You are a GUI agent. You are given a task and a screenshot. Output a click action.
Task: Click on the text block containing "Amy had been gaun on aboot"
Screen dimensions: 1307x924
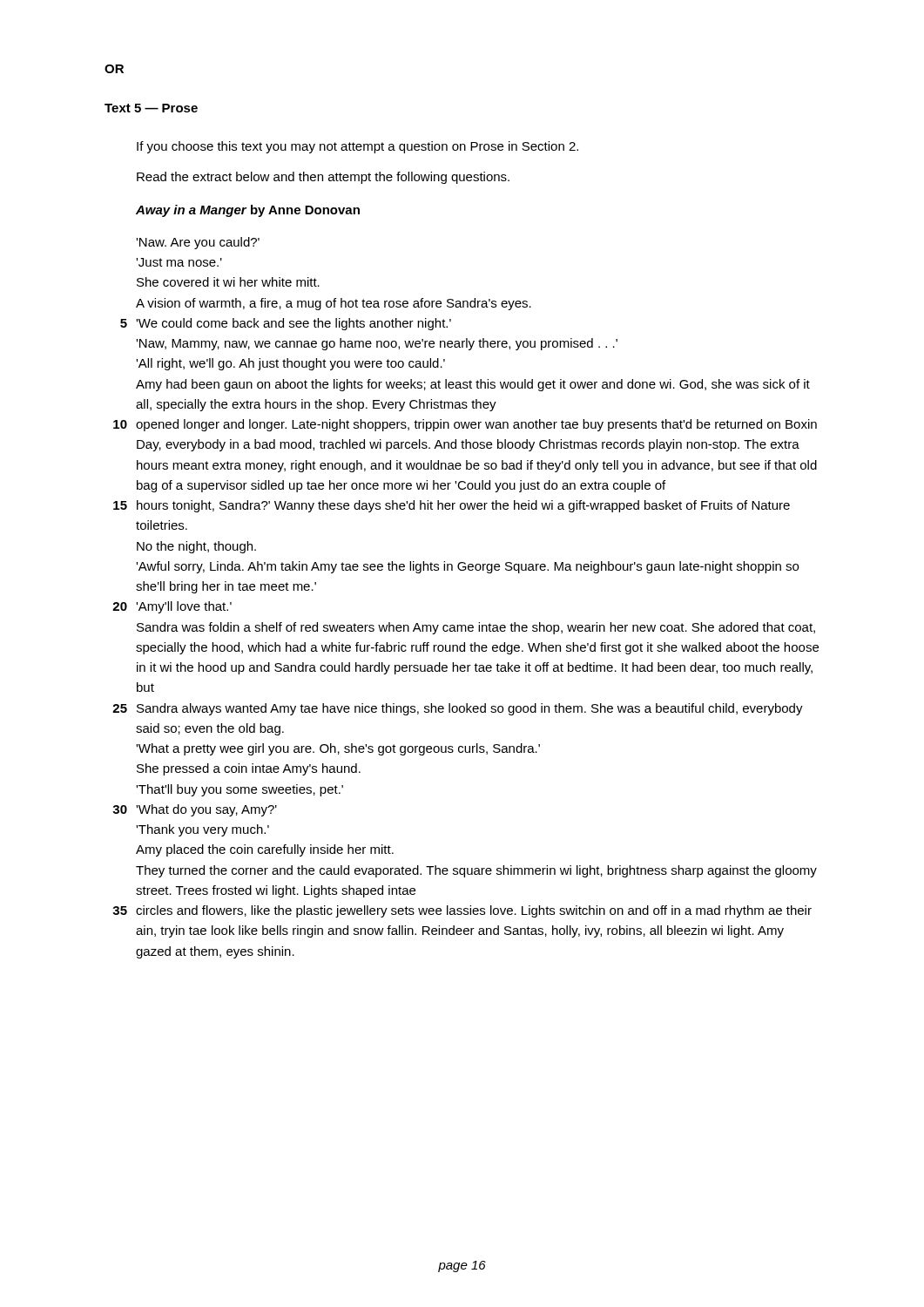click(462, 454)
